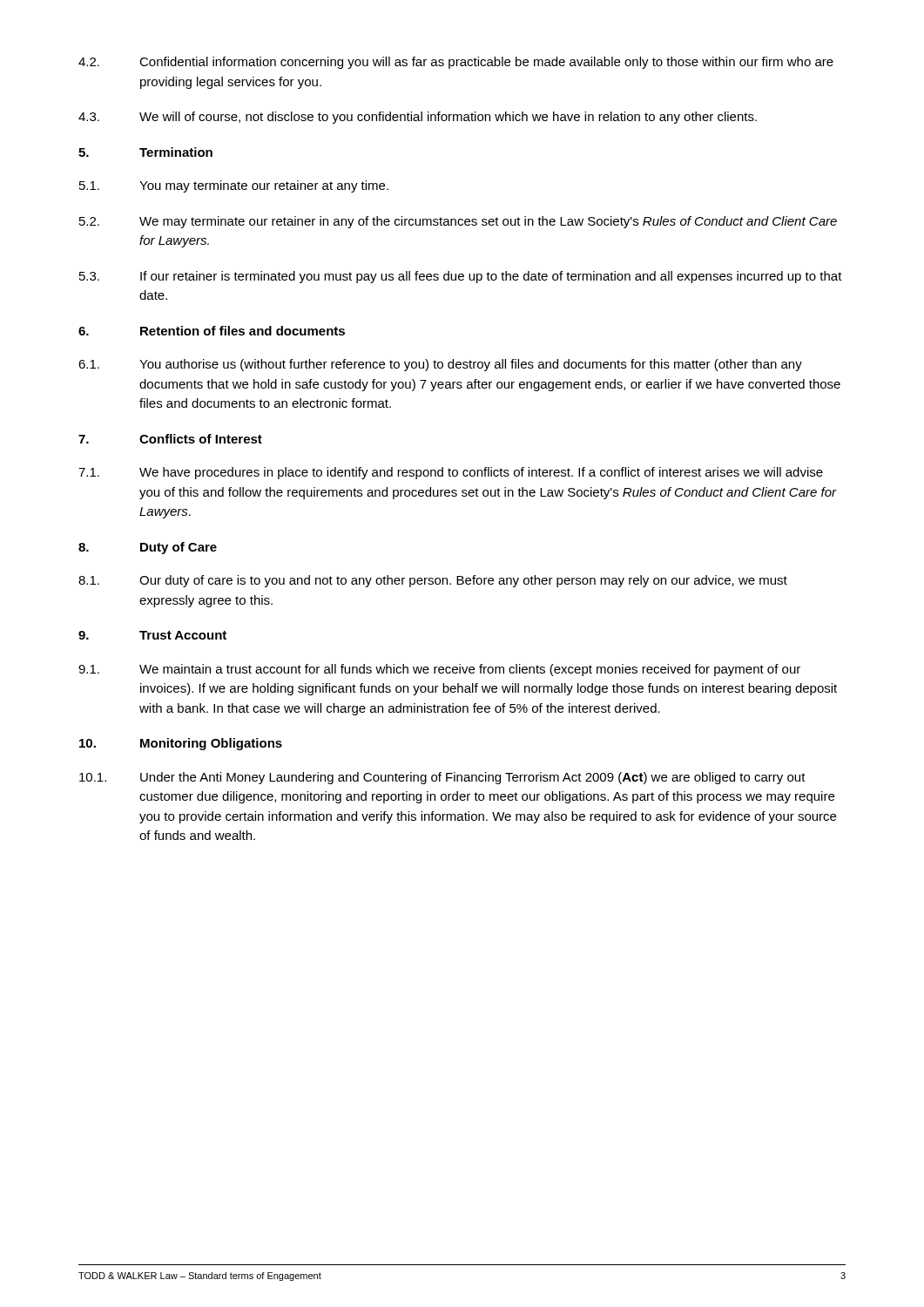Screen dimensions: 1307x924
Task: Select the list item containing "6.1. You authorise us (without"
Action: click(462, 384)
